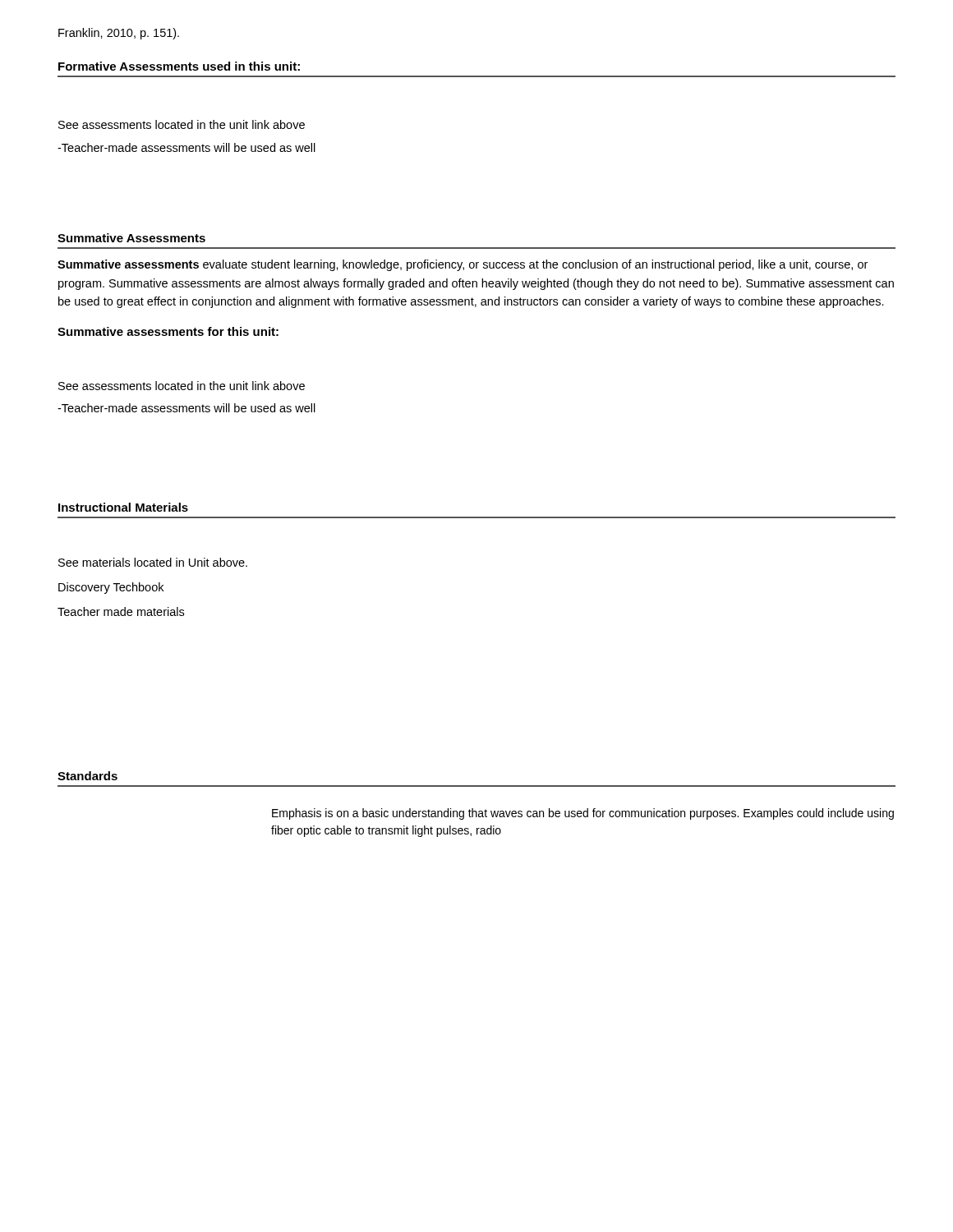Locate the text "Formative Assessments used in this unit:"

tap(476, 68)
